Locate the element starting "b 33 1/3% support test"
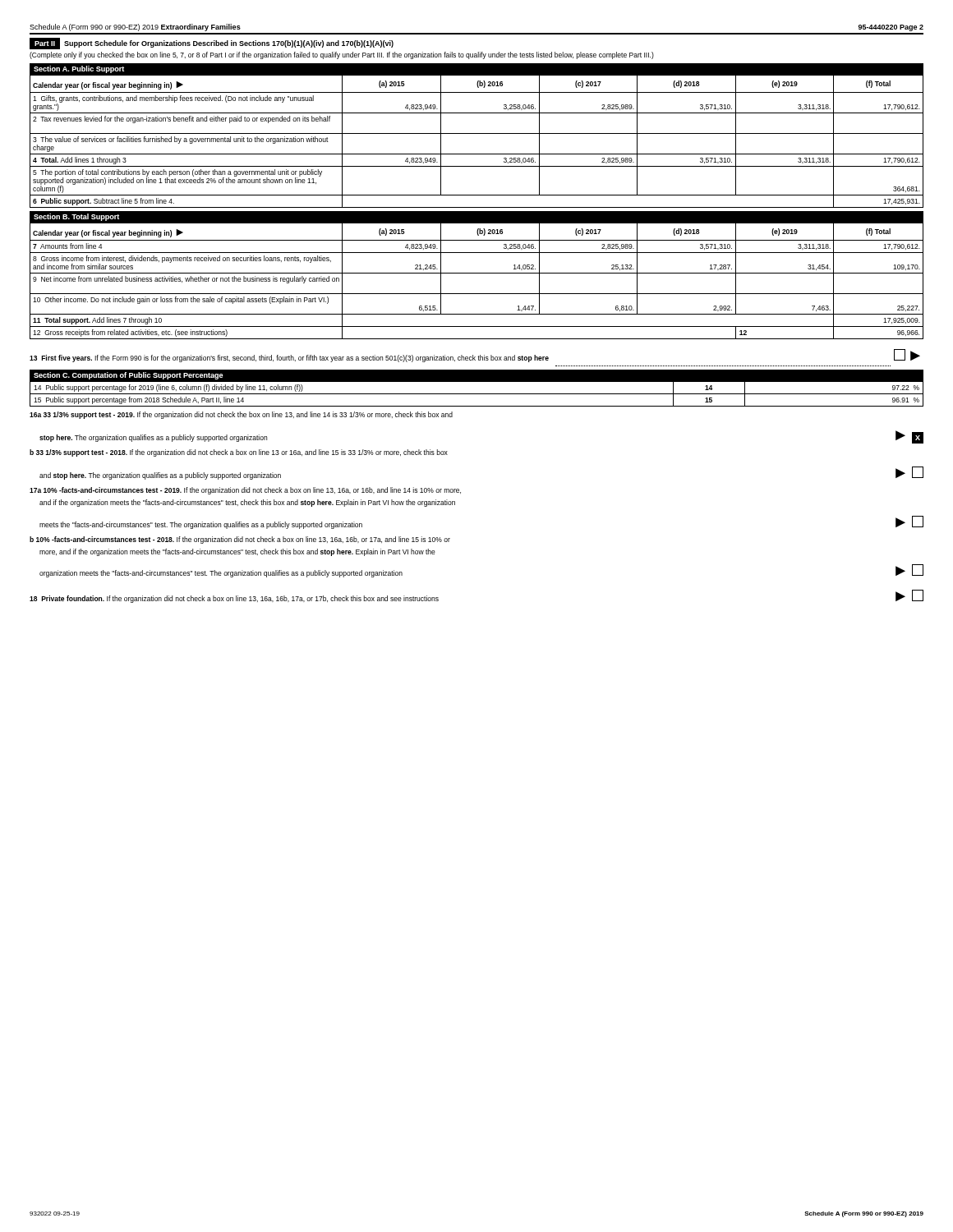The height and width of the screenshot is (1232, 953). [239, 453]
